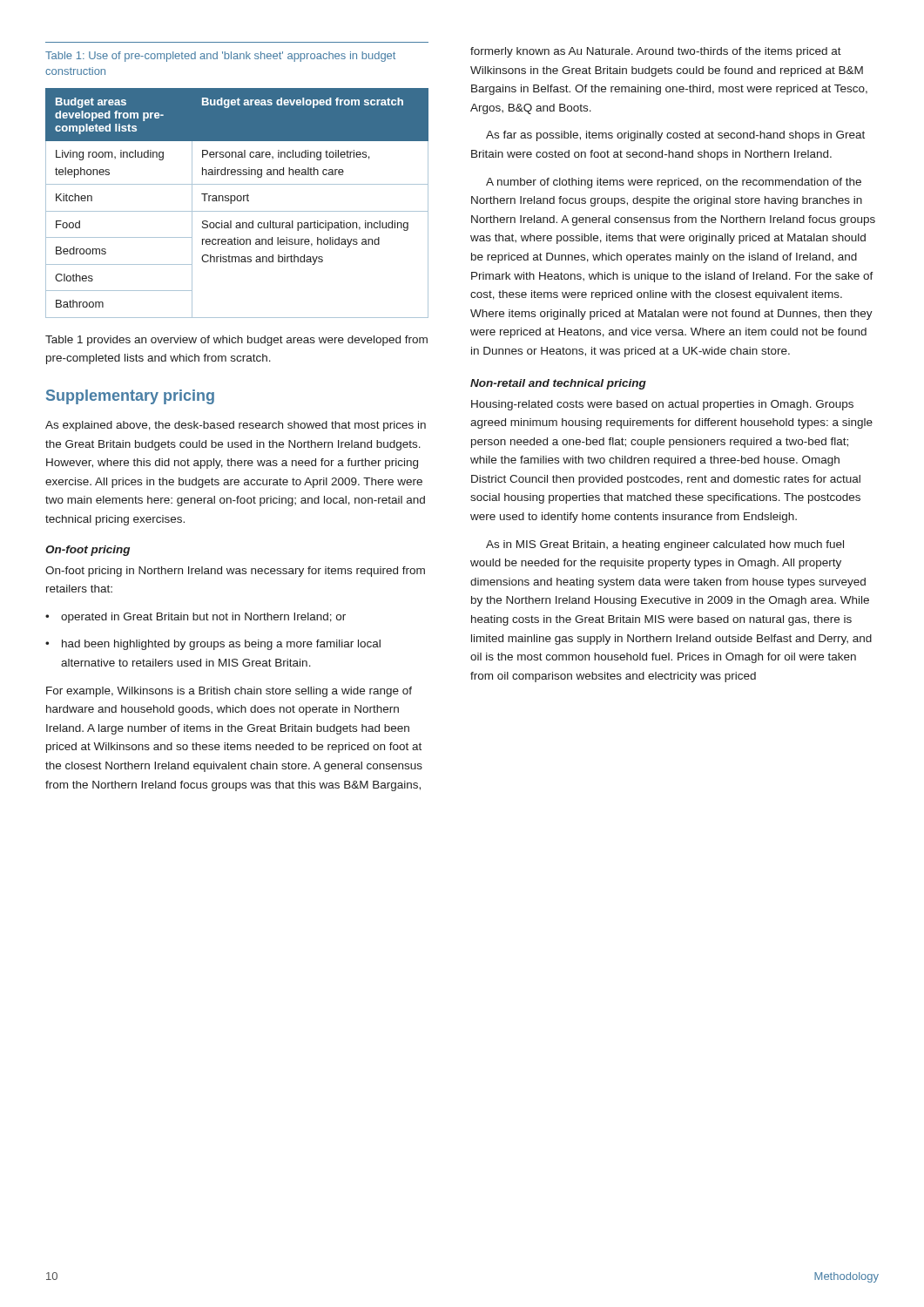Viewport: 924px width, 1307px height.
Task: Find the element starting "Table 1 provides an overview"
Action: pyautogui.click(x=237, y=349)
